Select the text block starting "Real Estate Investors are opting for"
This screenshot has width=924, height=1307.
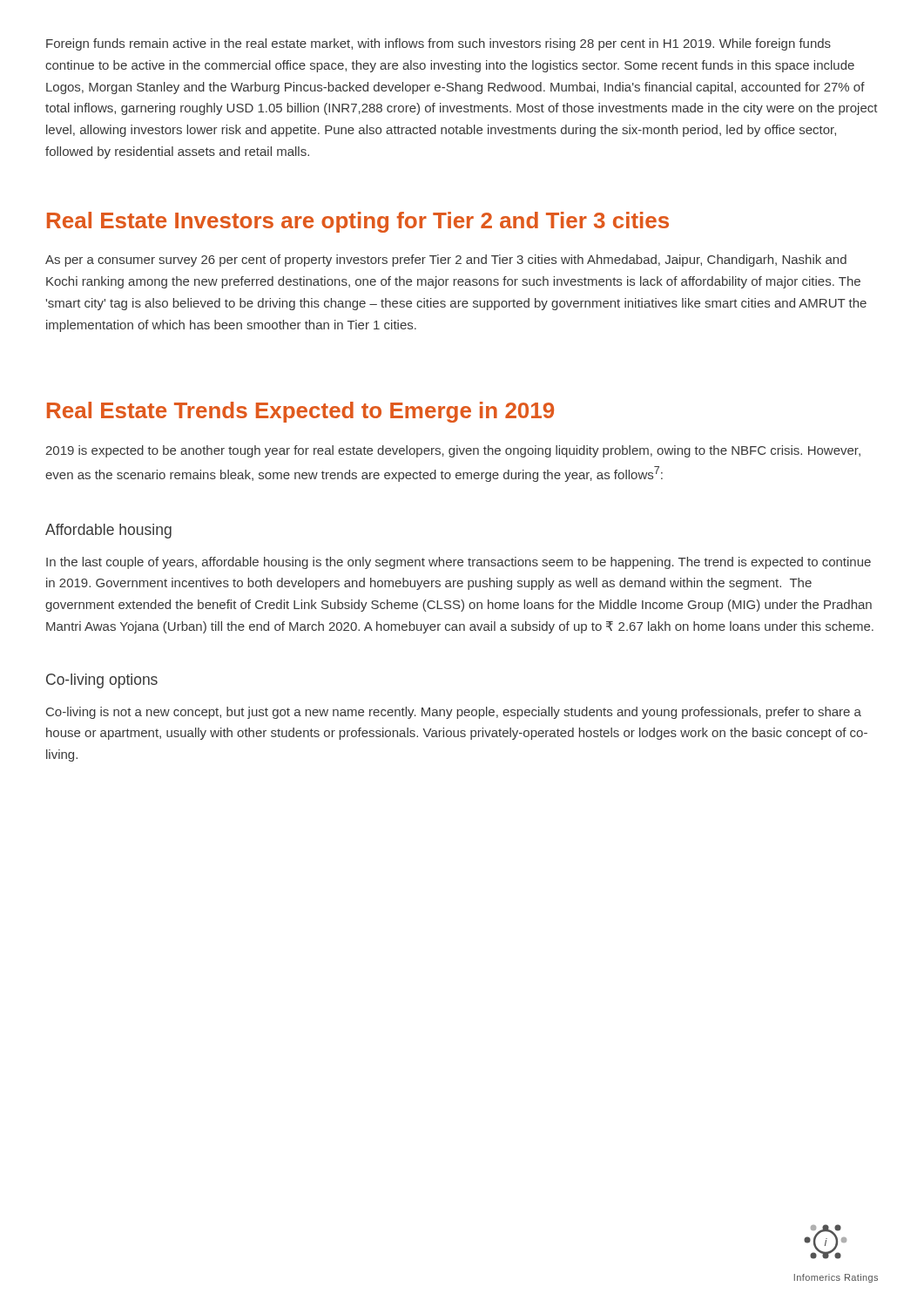tap(358, 220)
